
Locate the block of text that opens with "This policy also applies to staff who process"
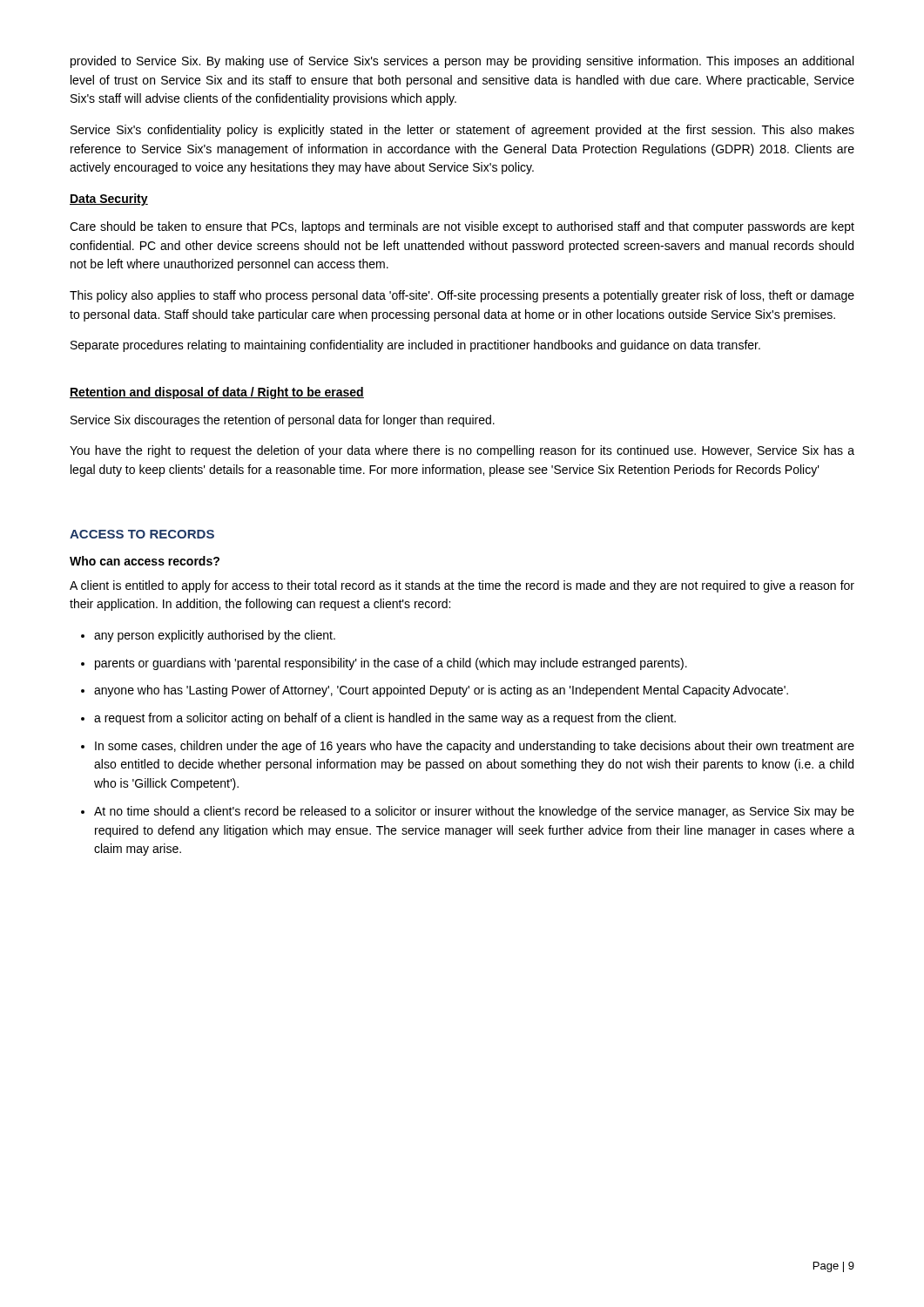(x=462, y=305)
